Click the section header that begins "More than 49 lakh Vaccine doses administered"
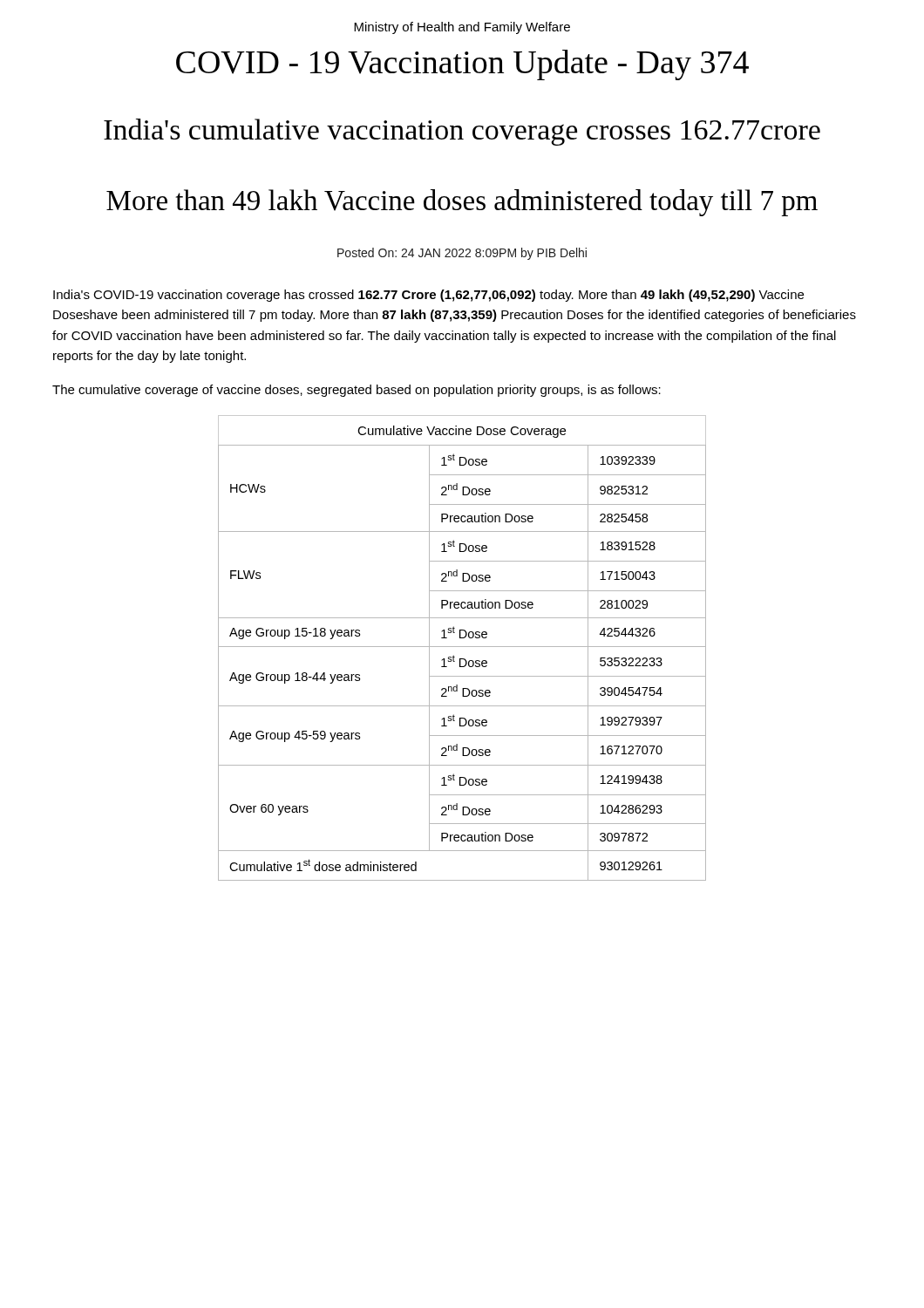 (462, 201)
